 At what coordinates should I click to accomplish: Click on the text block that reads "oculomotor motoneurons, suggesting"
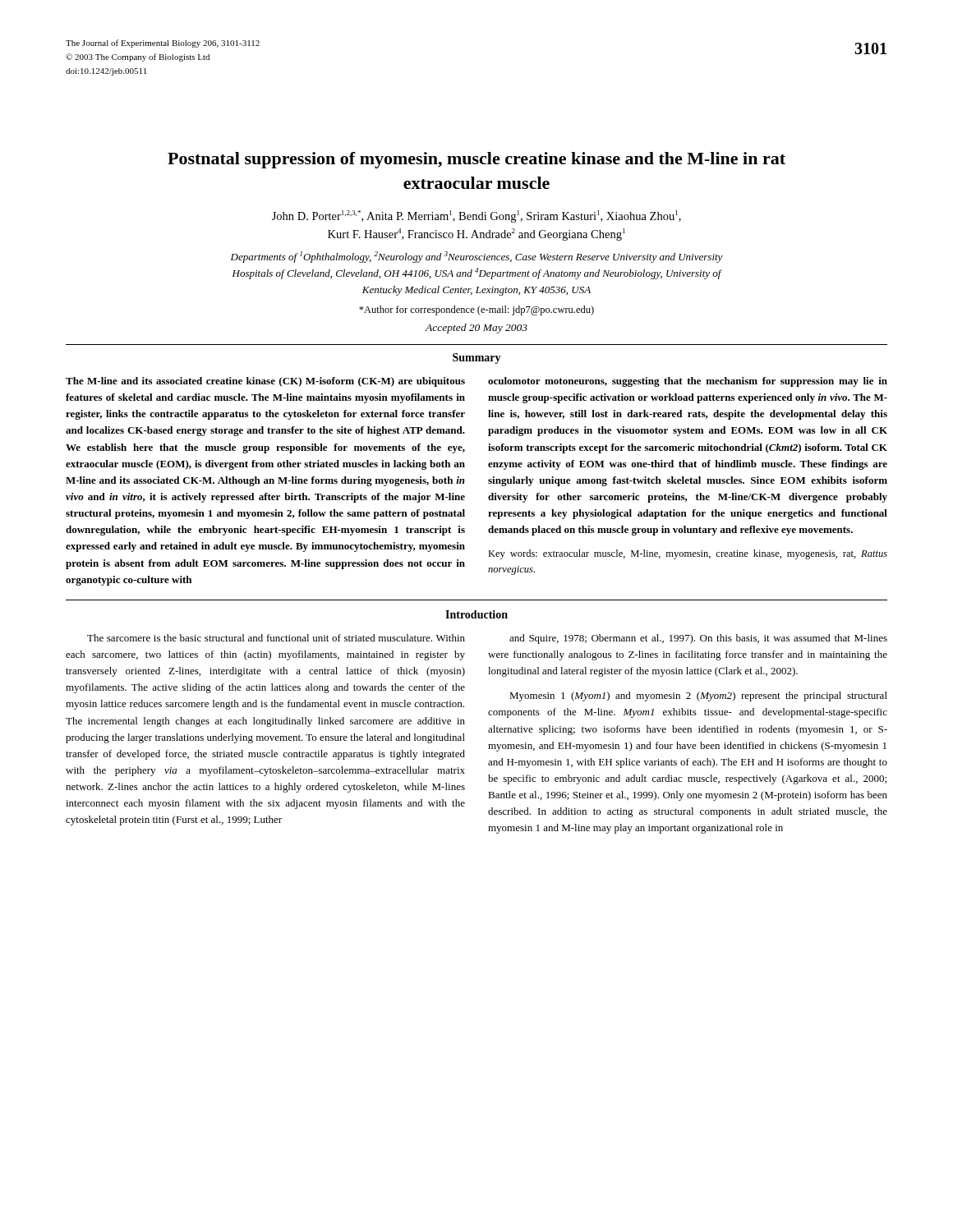point(688,456)
